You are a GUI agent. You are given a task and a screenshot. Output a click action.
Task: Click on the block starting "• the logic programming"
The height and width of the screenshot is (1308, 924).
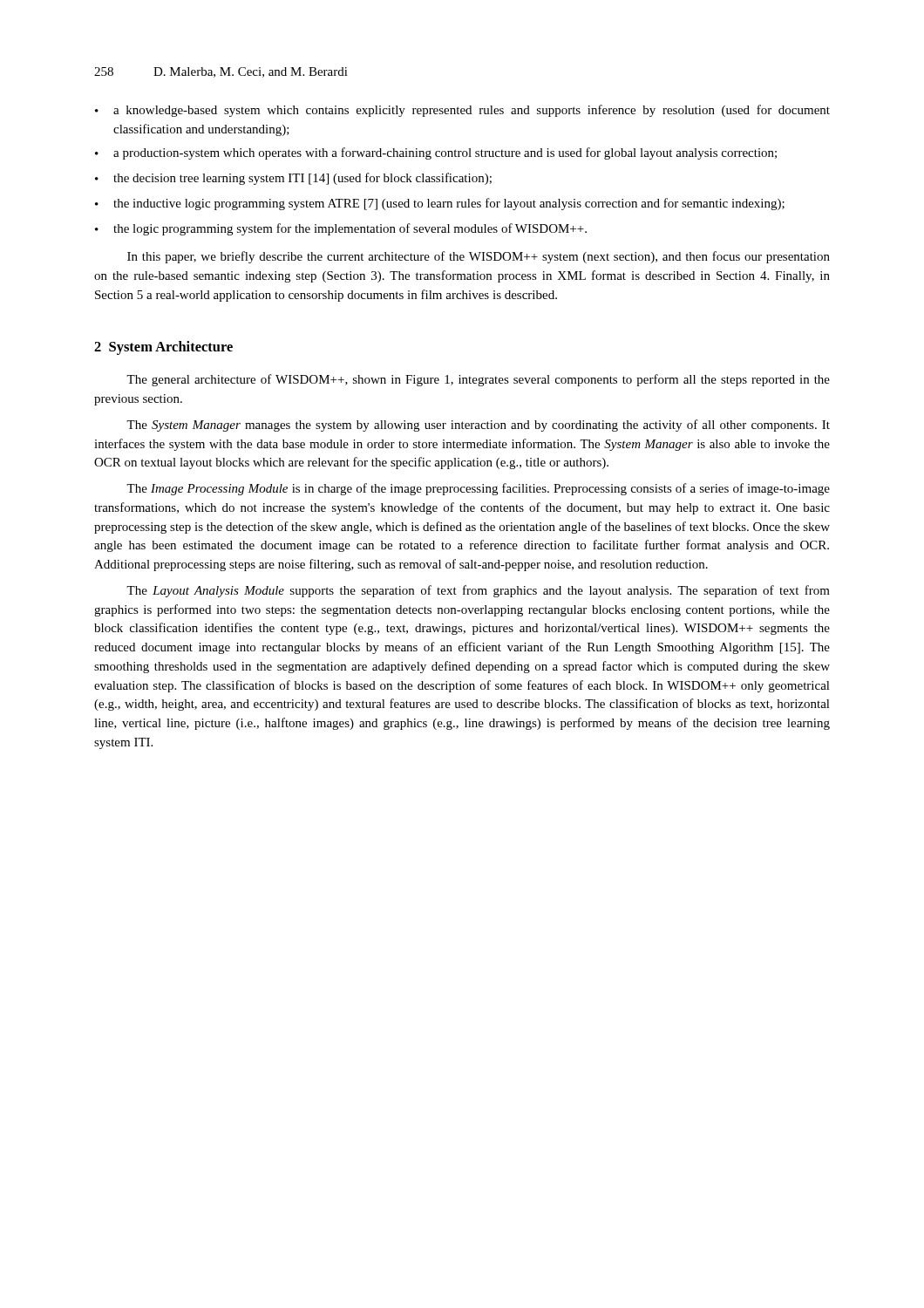click(x=462, y=229)
